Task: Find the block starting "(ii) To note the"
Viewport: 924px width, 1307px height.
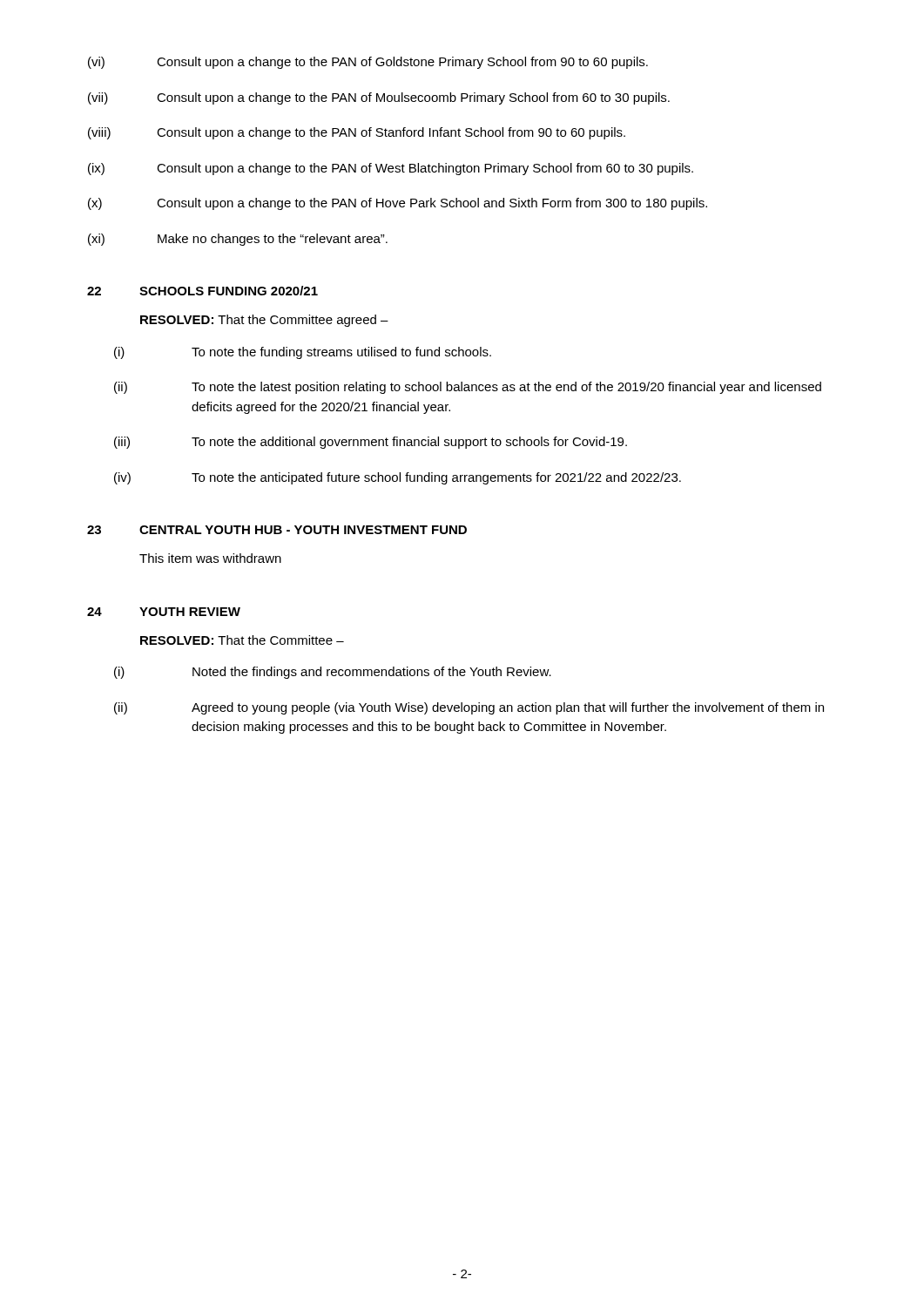Action: pos(479,397)
